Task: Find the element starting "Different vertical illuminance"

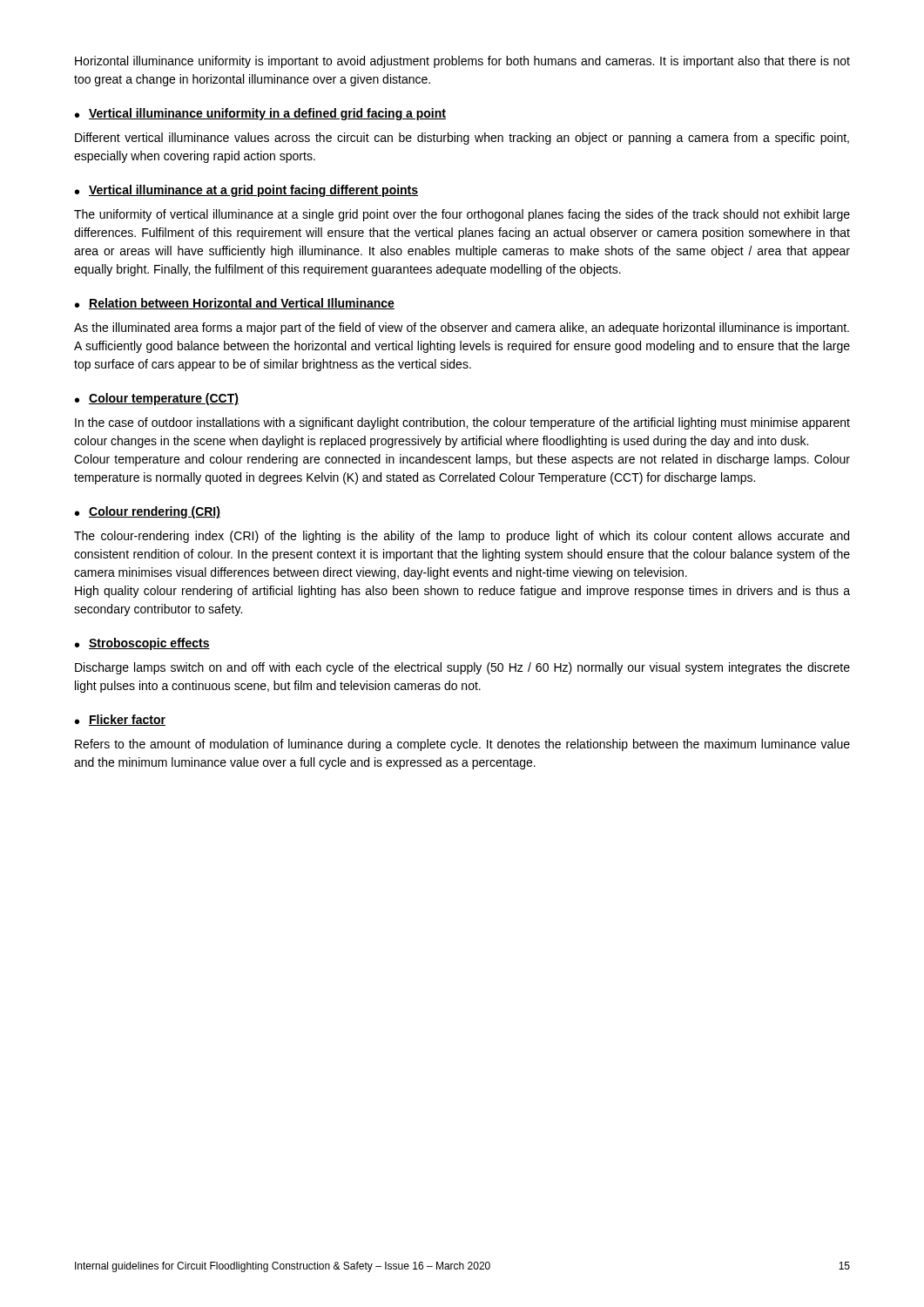Action: pyautogui.click(x=462, y=147)
